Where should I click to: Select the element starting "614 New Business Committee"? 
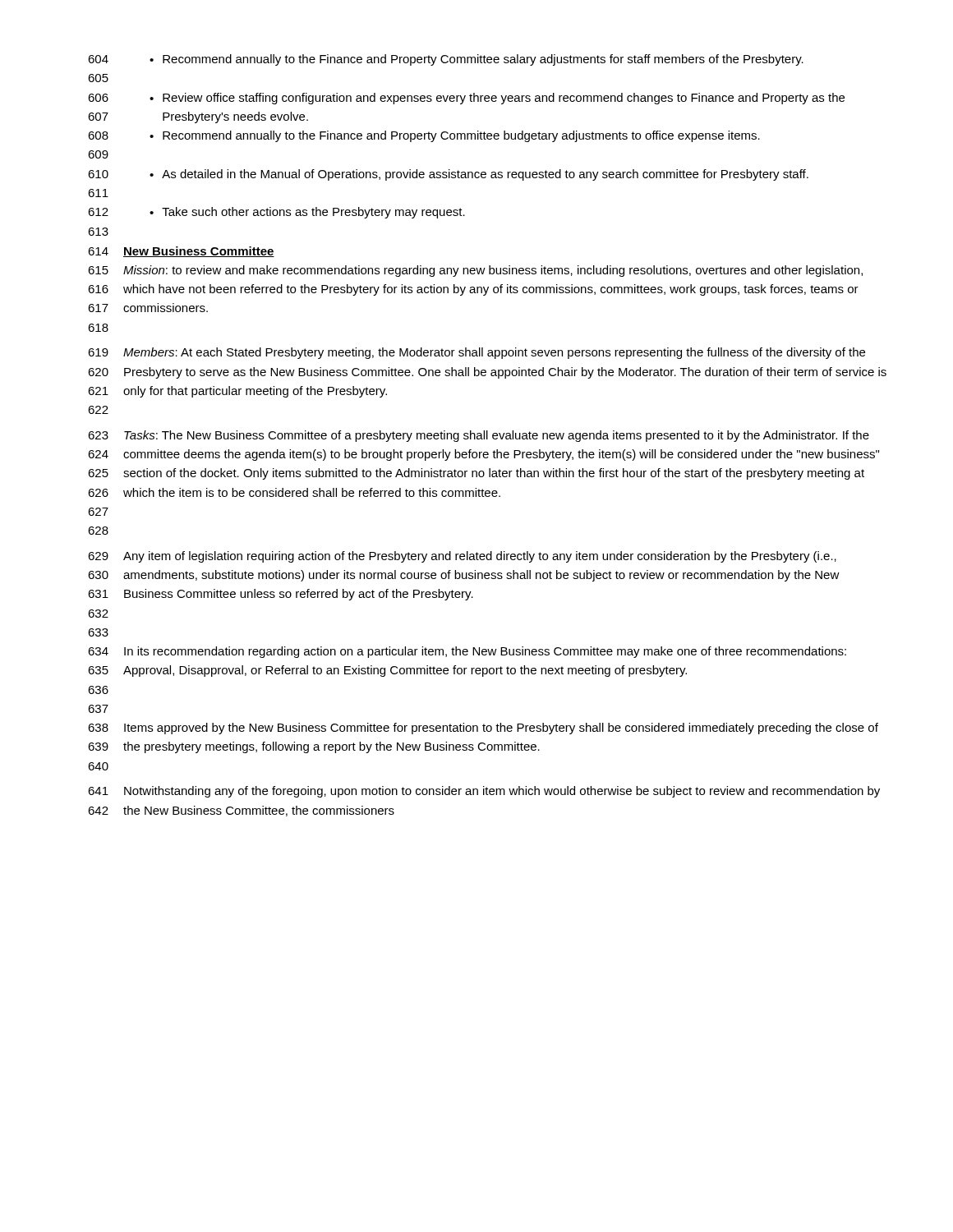pos(181,252)
